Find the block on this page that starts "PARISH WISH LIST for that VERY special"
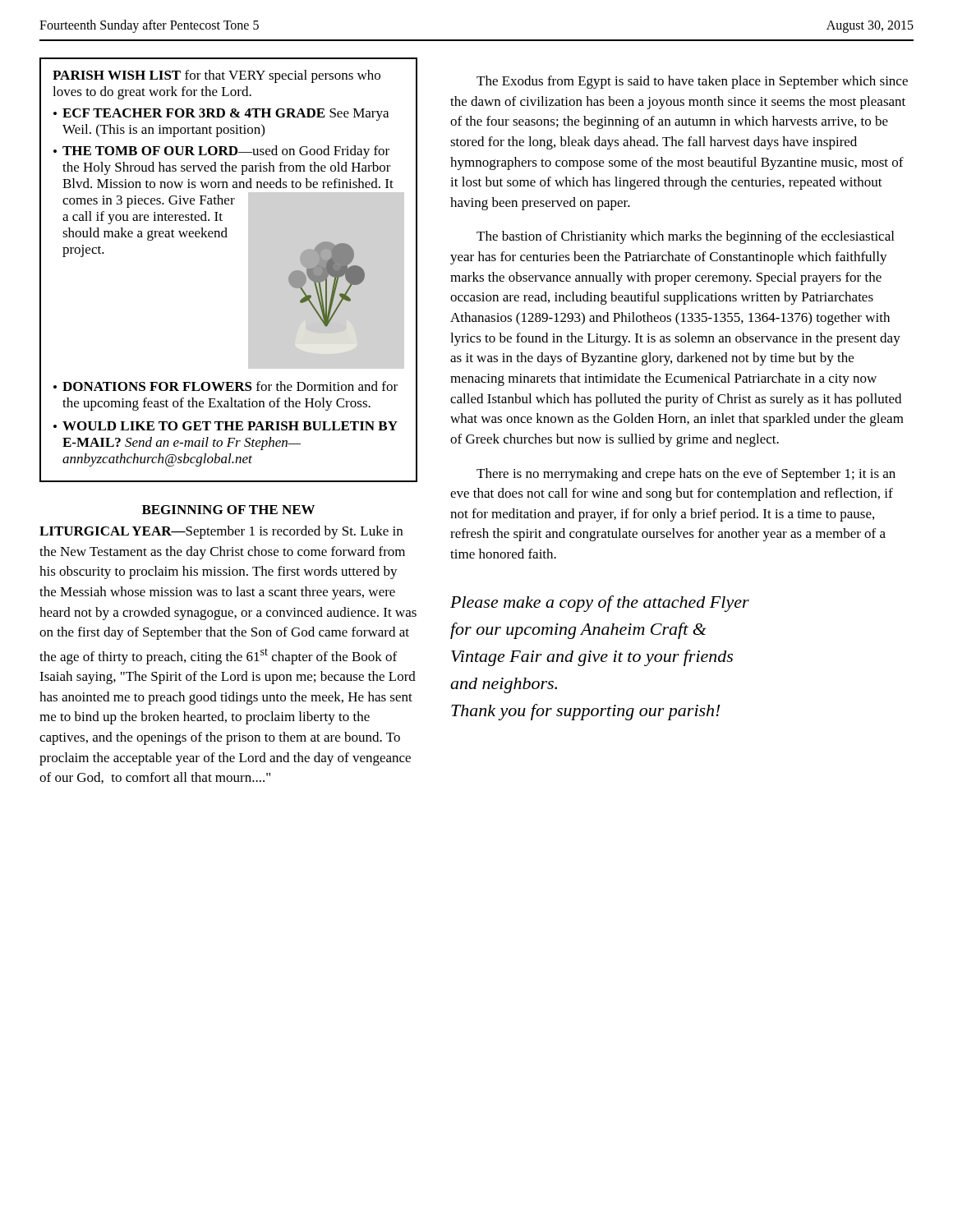The height and width of the screenshot is (1232, 953). click(216, 76)
